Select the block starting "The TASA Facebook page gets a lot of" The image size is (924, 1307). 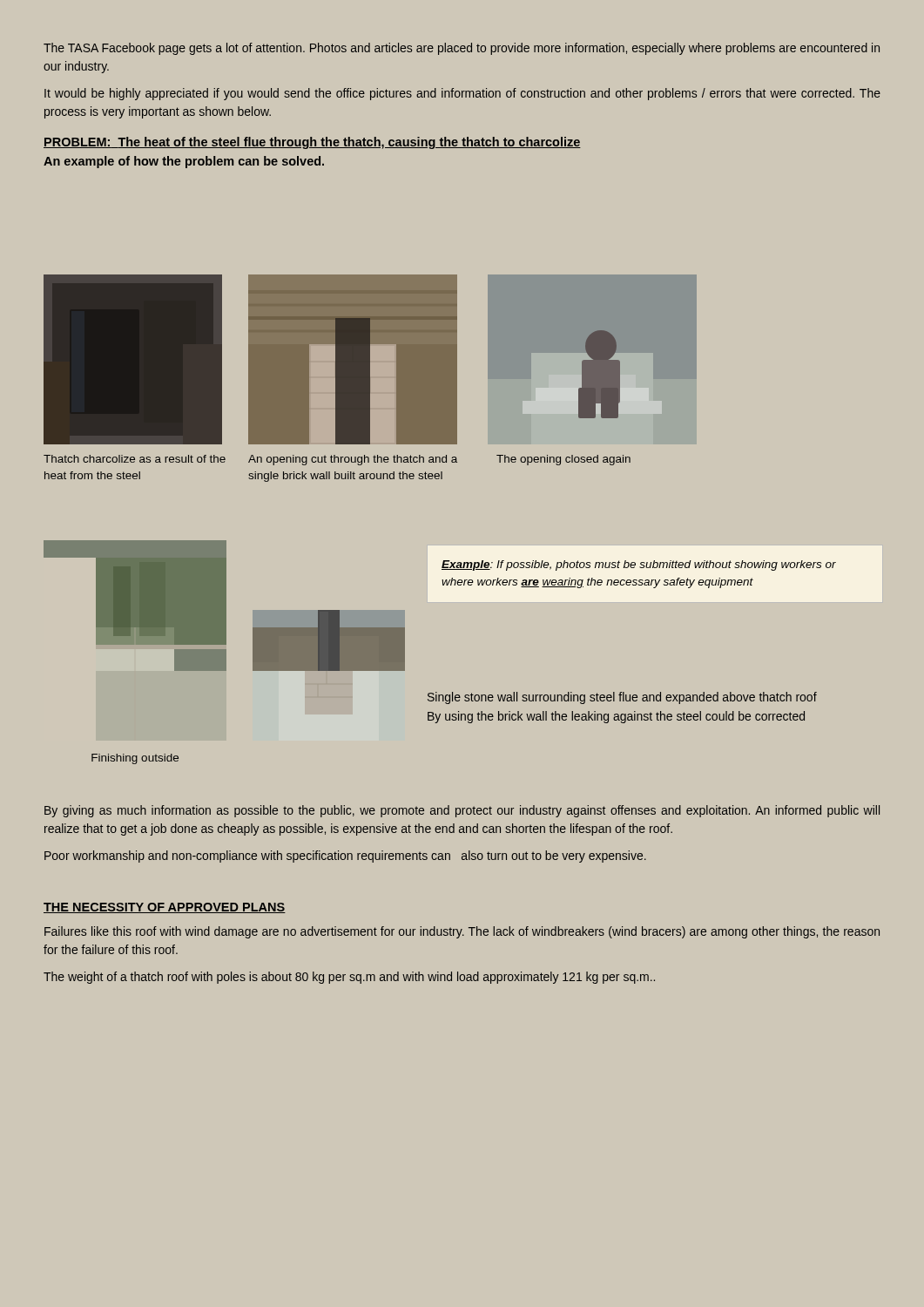tap(462, 57)
